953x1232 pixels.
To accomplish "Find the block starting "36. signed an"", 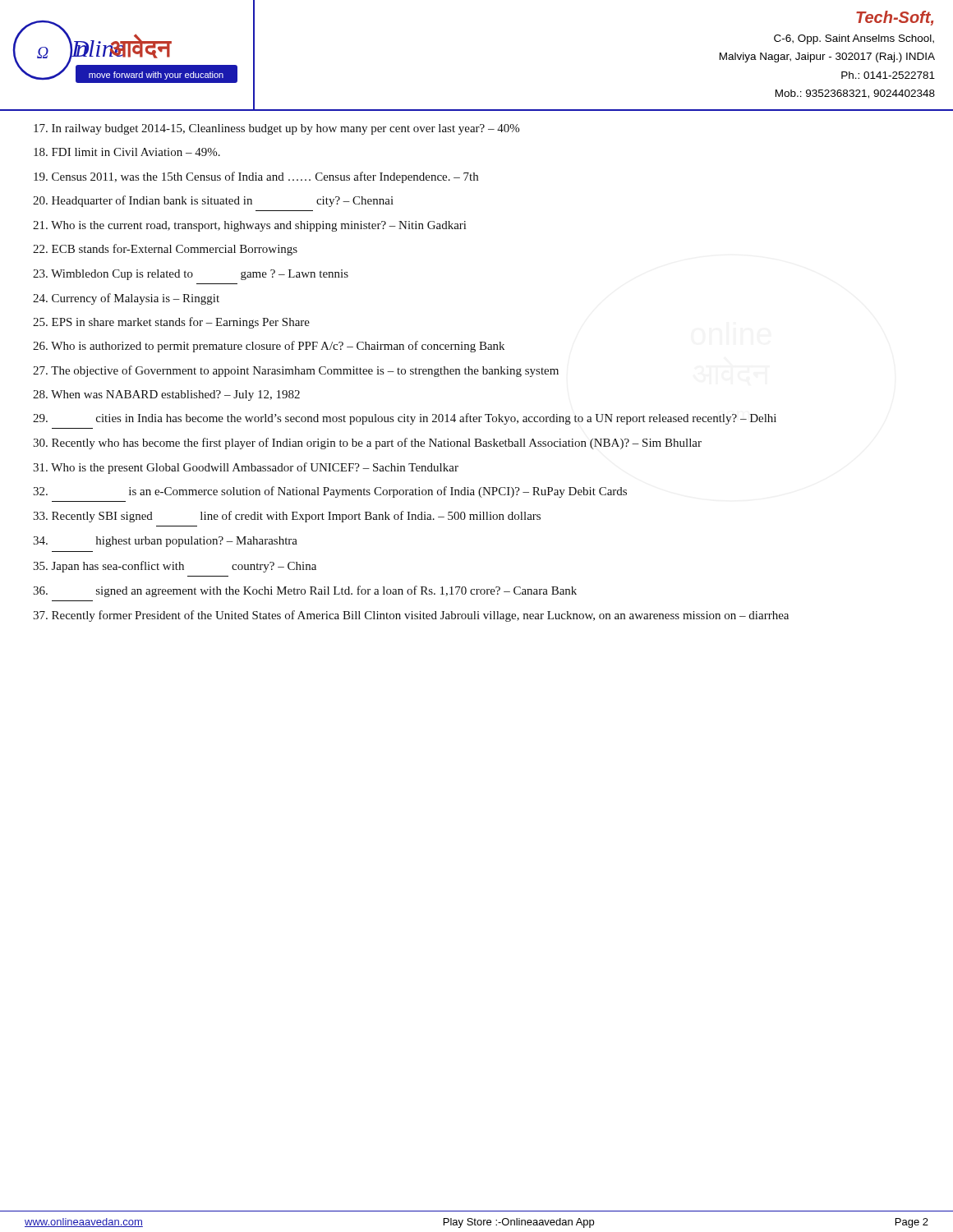I will point(305,591).
